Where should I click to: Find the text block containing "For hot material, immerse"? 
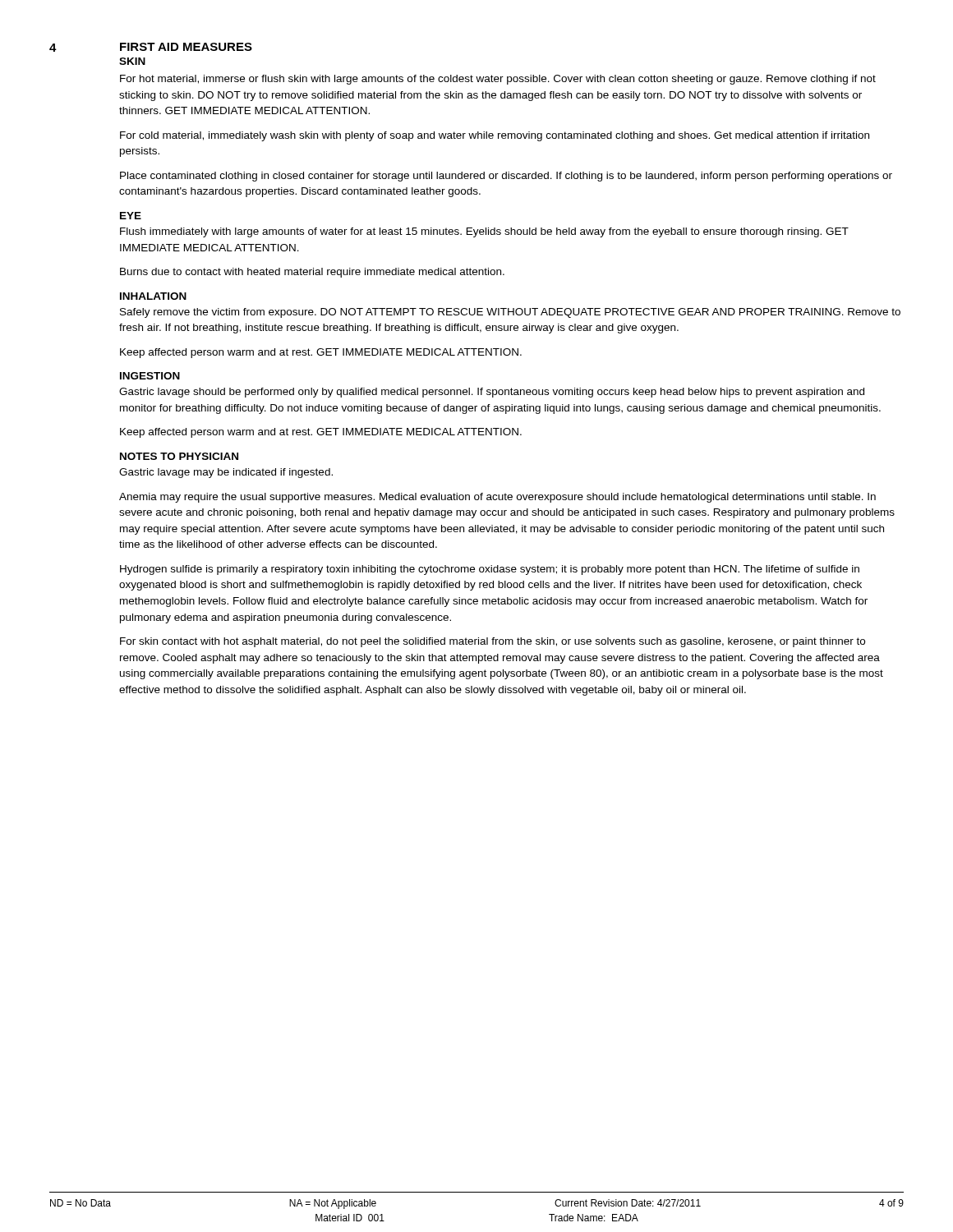497,95
